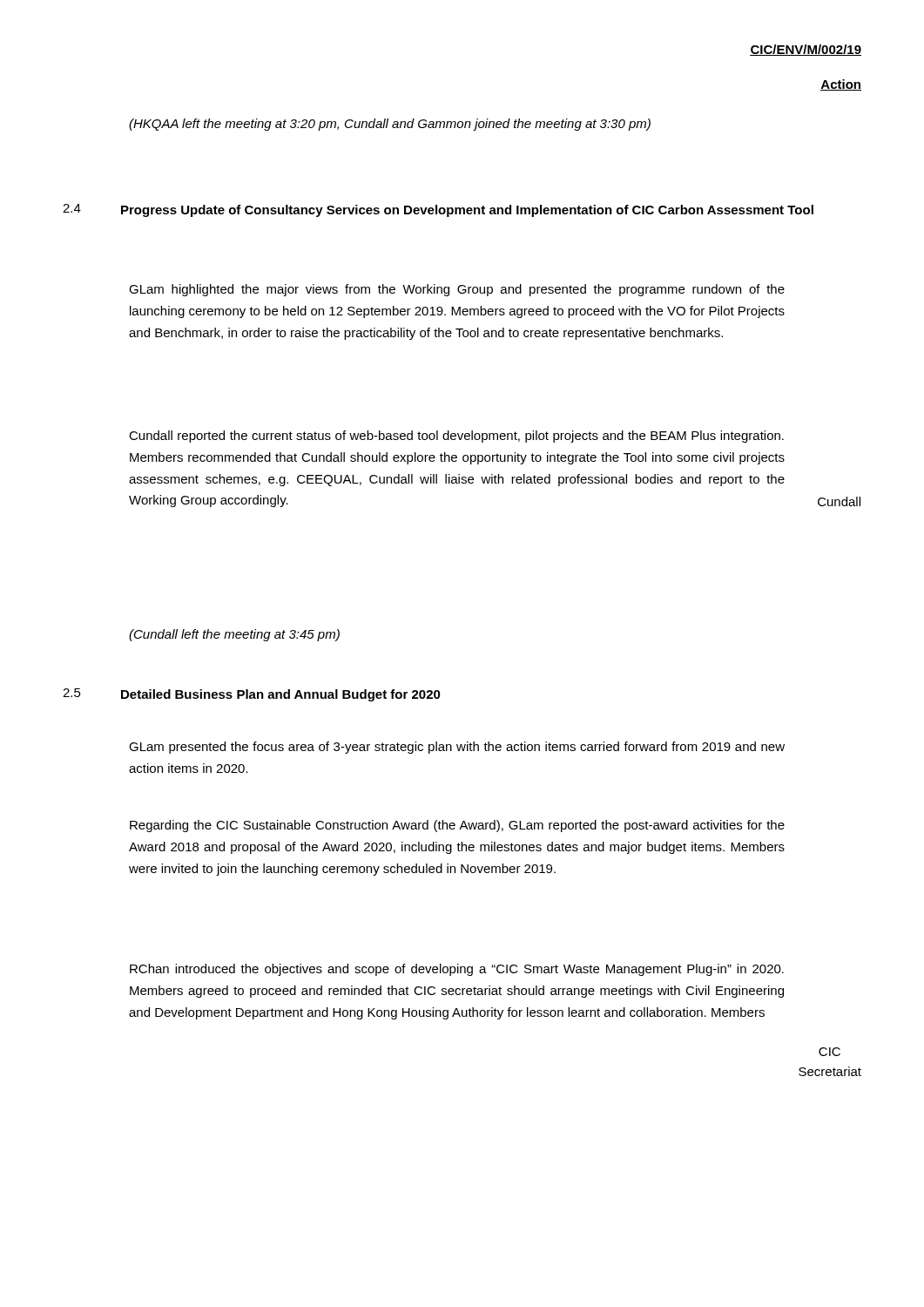Viewport: 924px width, 1307px height.
Task: Point to the section header beginning "2.5 Detailed Business Plan and Annual Budget for"
Action: [252, 695]
